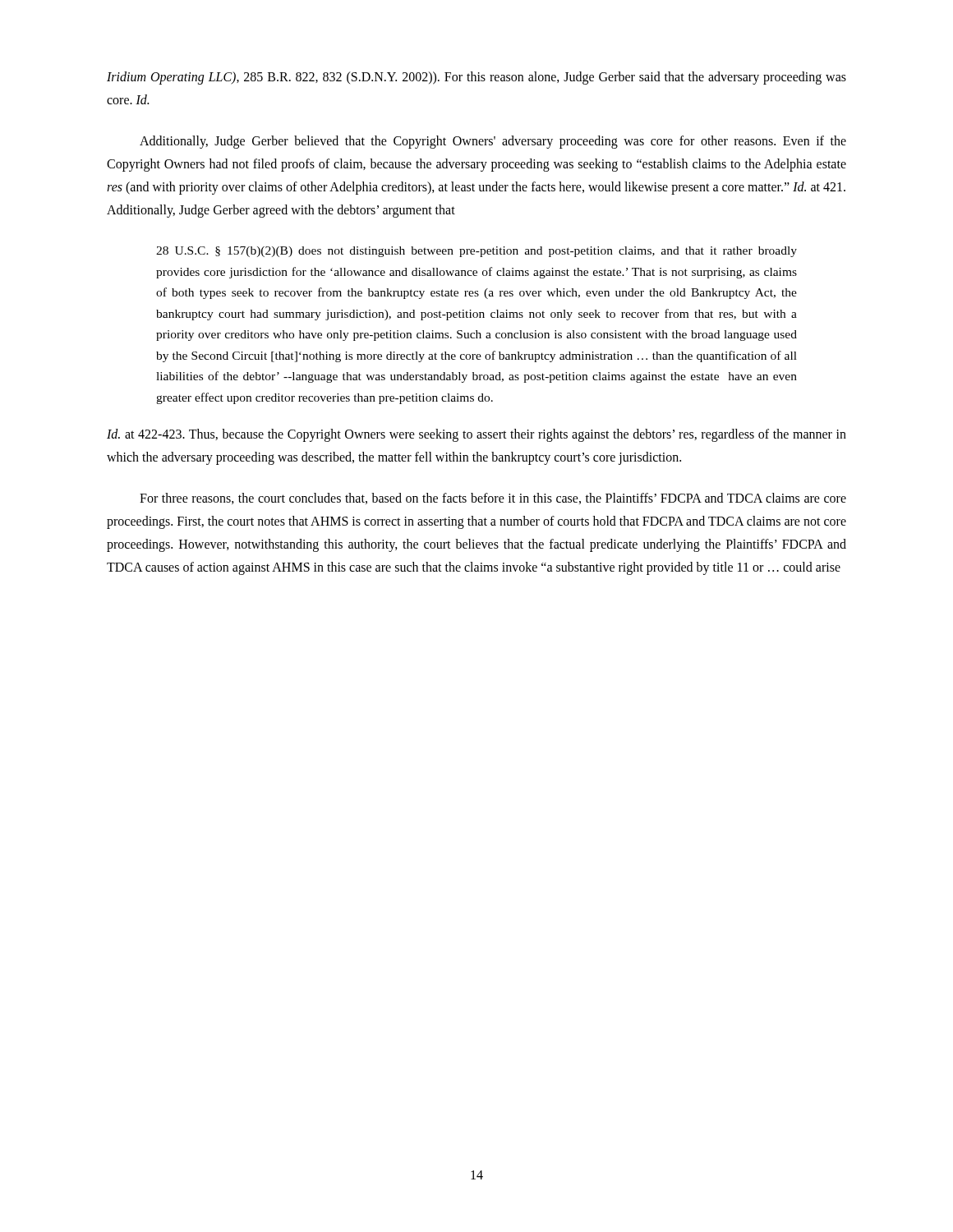Locate the element starting "Additionally, Judge Gerber believed that the Copyright"
This screenshot has width=953, height=1232.
476,175
